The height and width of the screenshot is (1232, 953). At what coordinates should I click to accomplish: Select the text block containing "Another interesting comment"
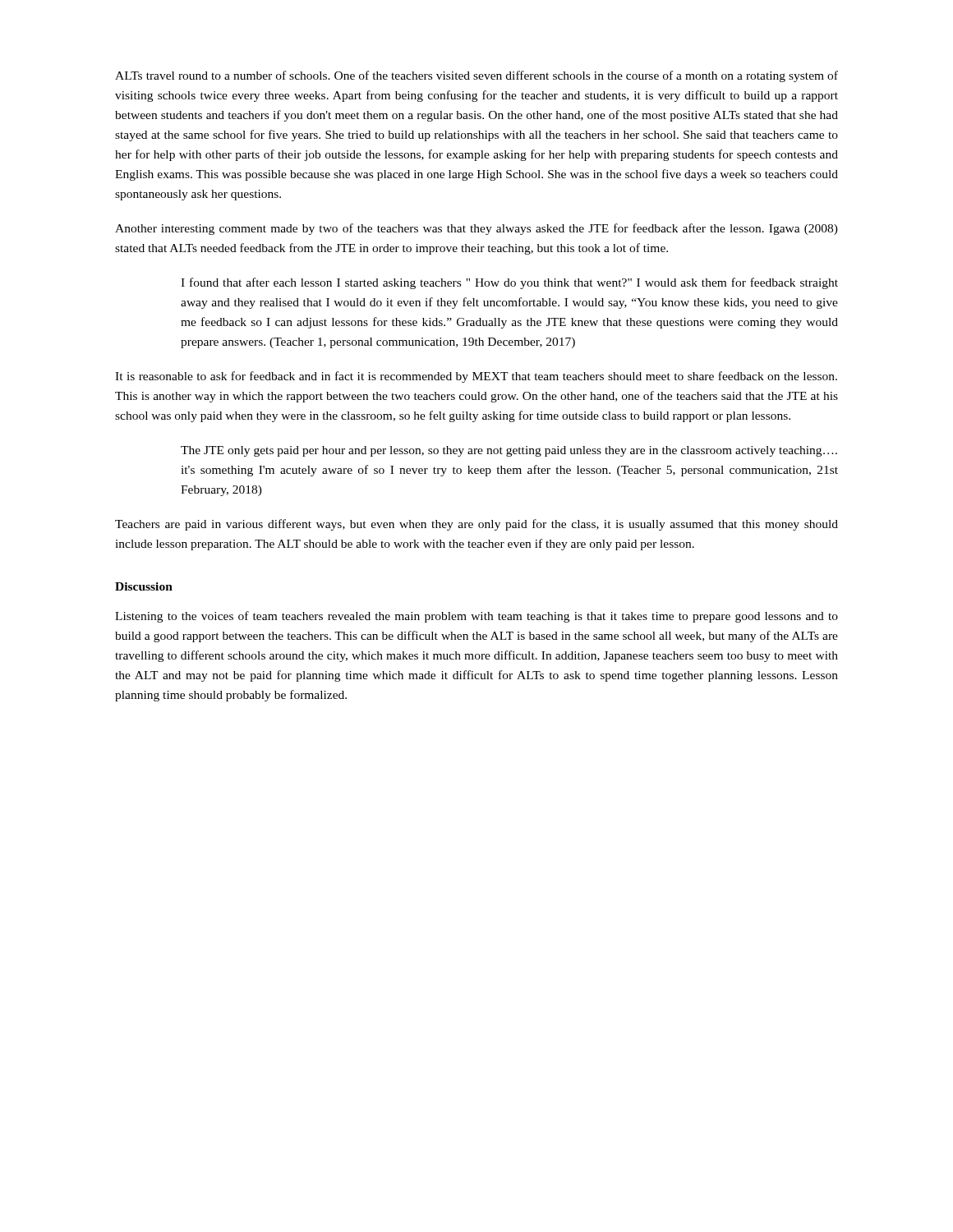pos(476,238)
